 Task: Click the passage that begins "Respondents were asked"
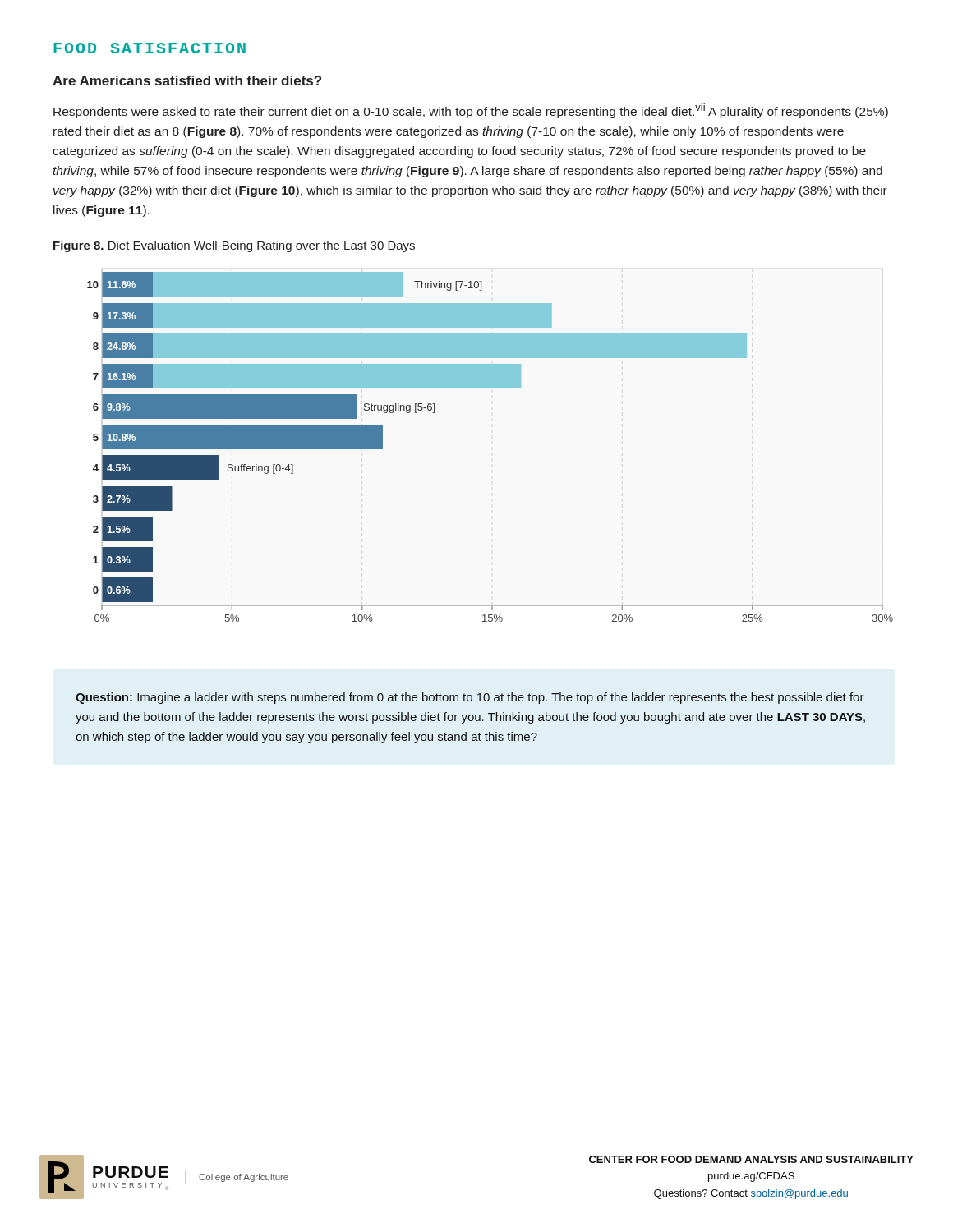point(471,159)
